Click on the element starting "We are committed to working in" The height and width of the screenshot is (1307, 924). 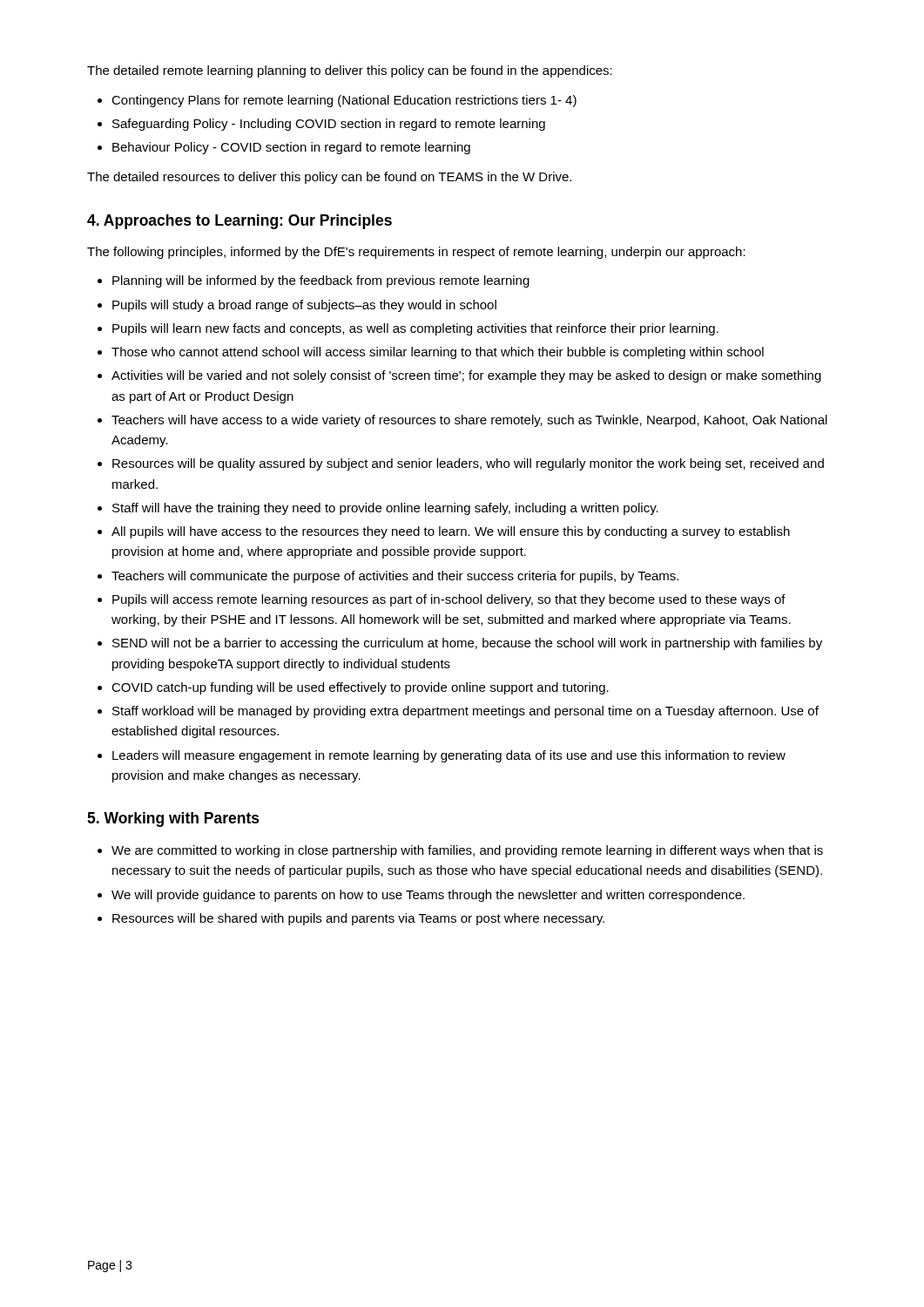(467, 860)
